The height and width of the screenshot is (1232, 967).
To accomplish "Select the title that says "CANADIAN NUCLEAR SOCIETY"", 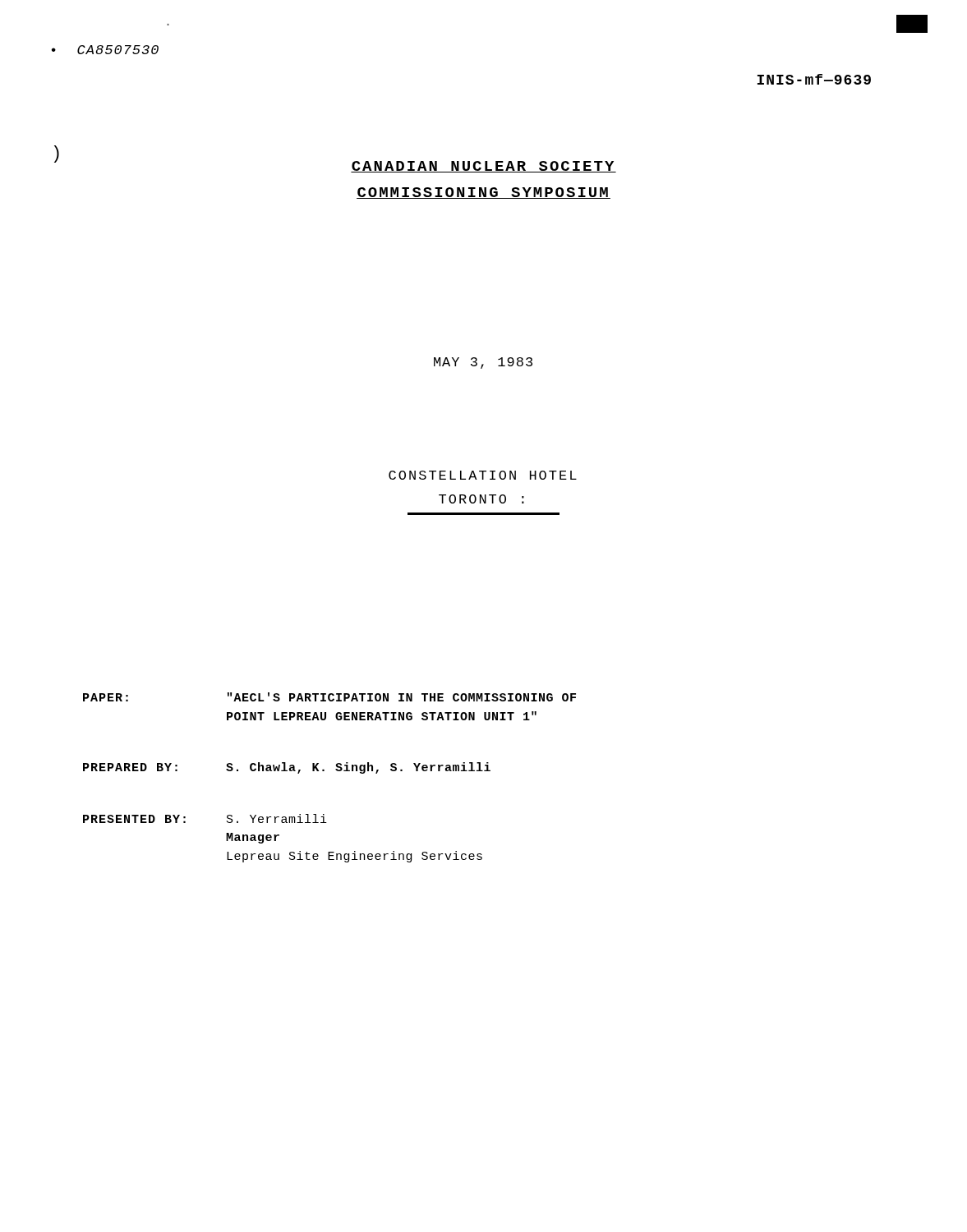I will (484, 180).
